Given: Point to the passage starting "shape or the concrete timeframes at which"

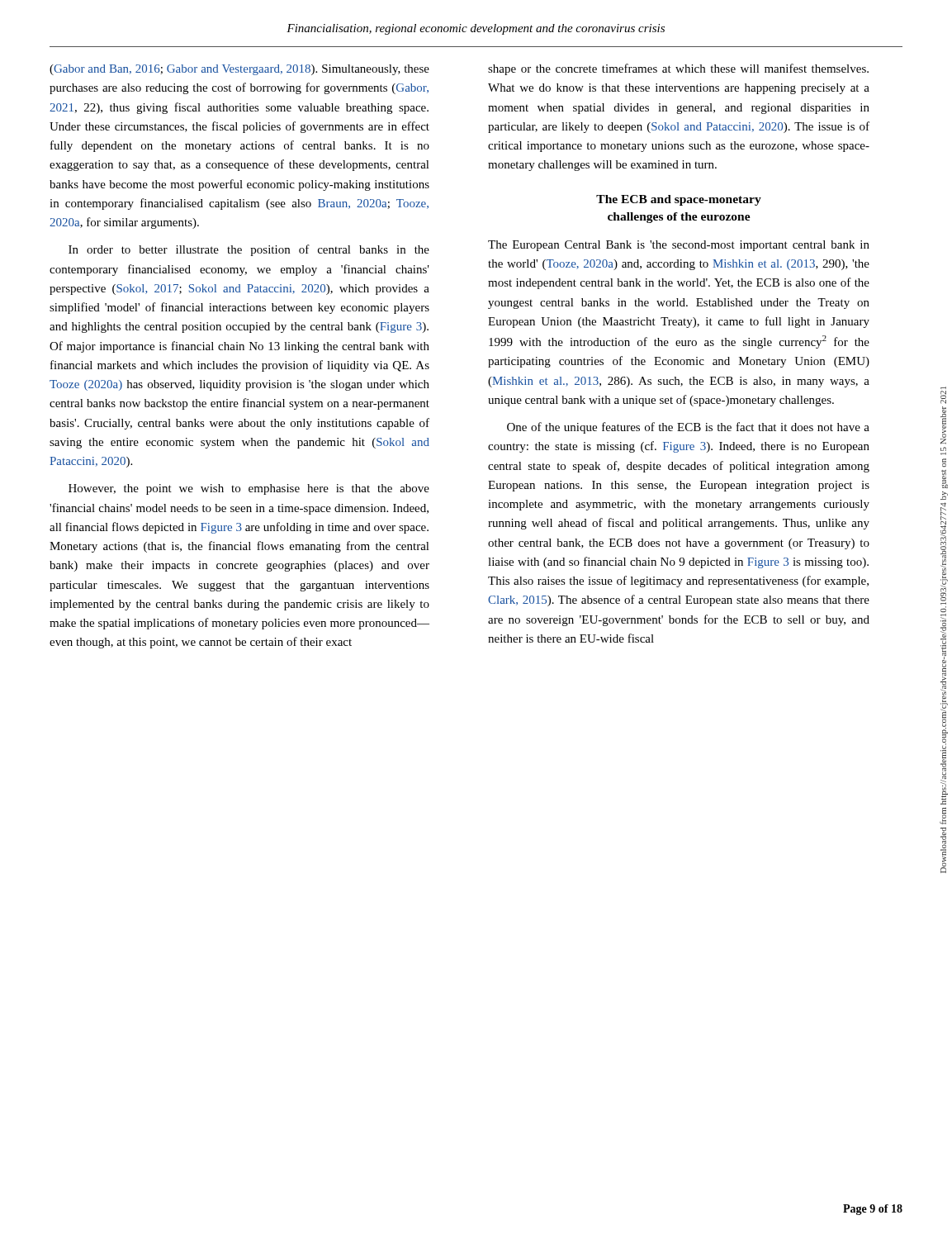Looking at the screenshot, I should coord(679,117).
